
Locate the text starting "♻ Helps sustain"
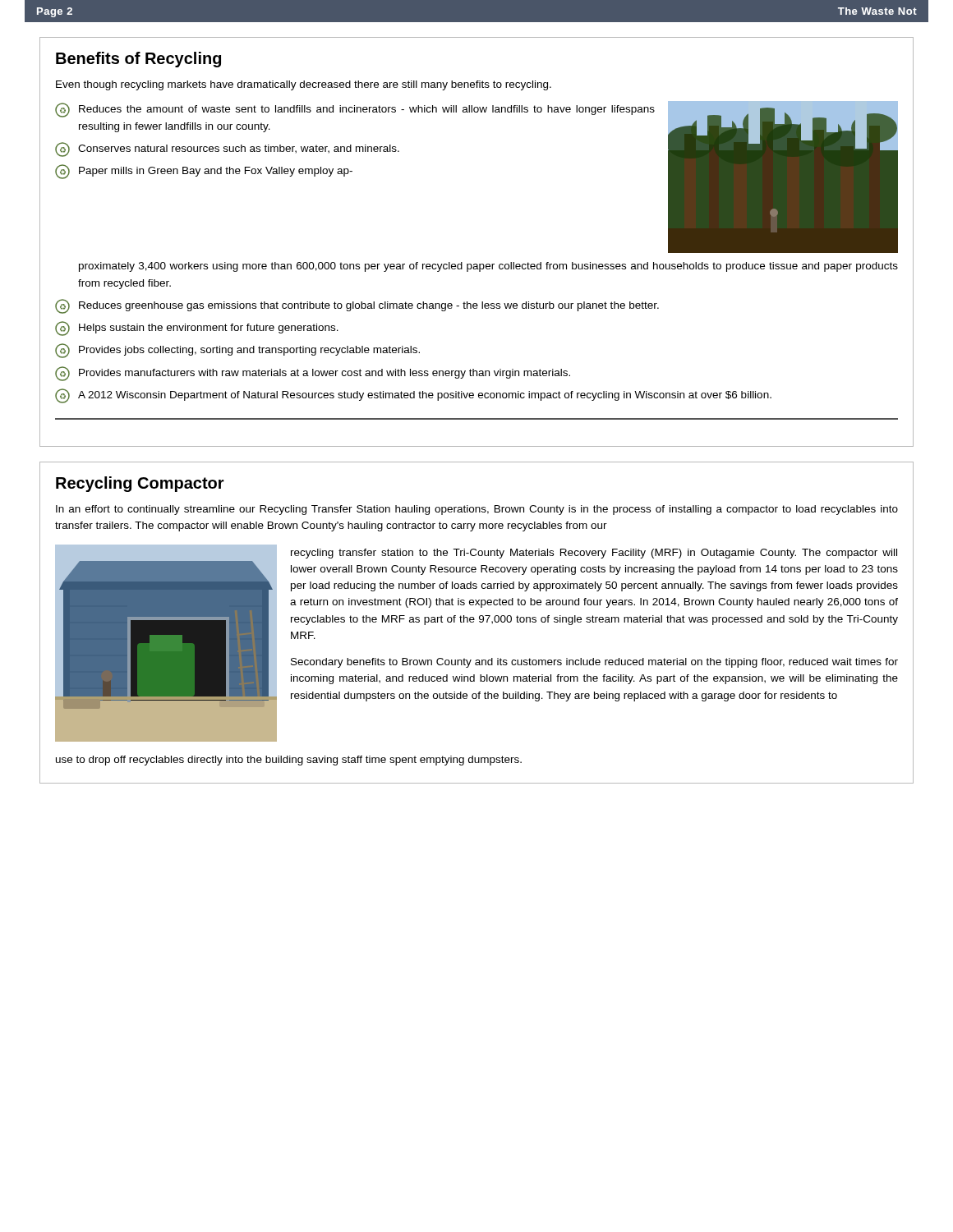(x=197, y=328)
